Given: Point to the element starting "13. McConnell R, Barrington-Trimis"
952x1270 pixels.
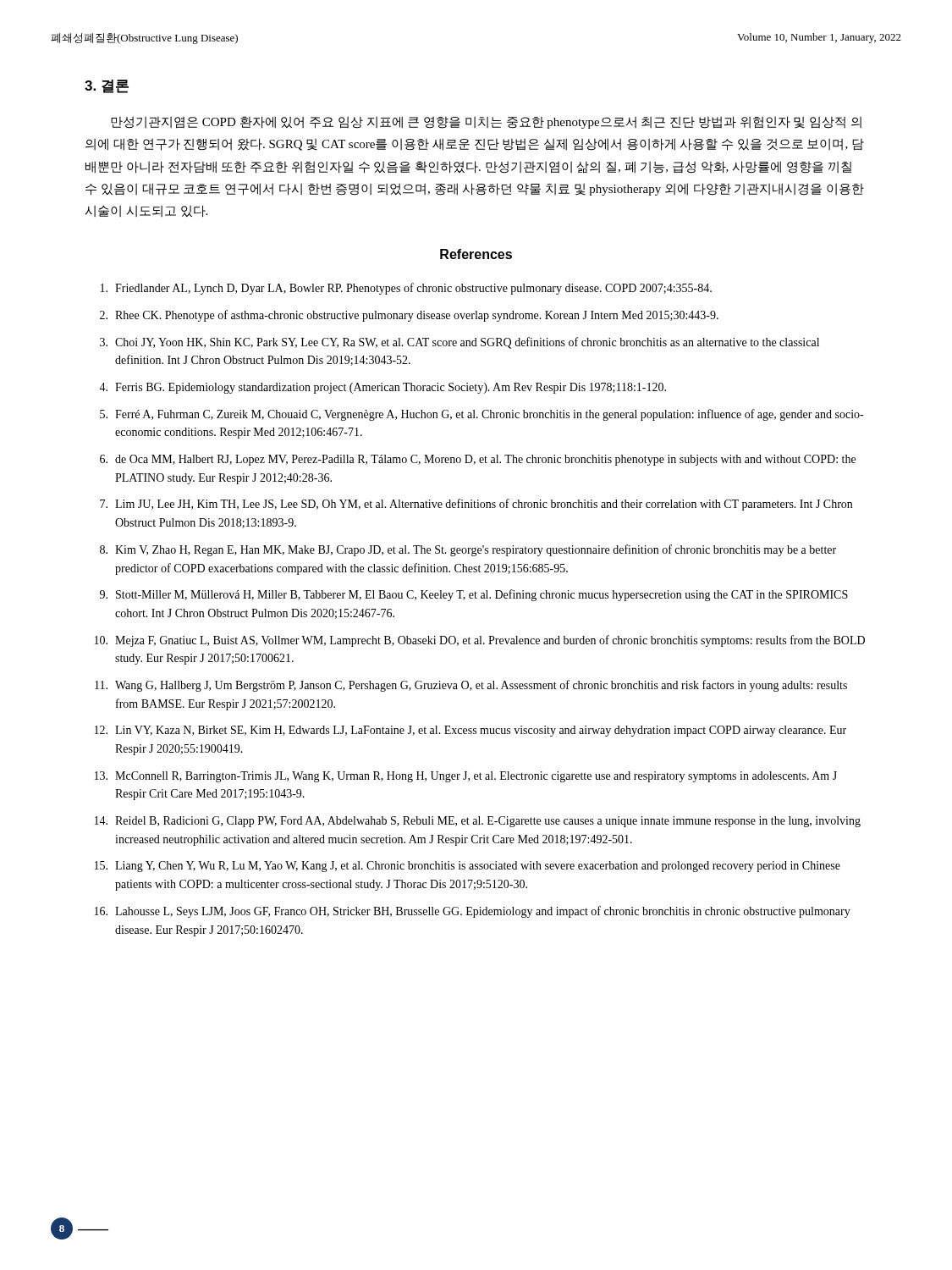Looking at the screenshot, I should pos(476,785).
